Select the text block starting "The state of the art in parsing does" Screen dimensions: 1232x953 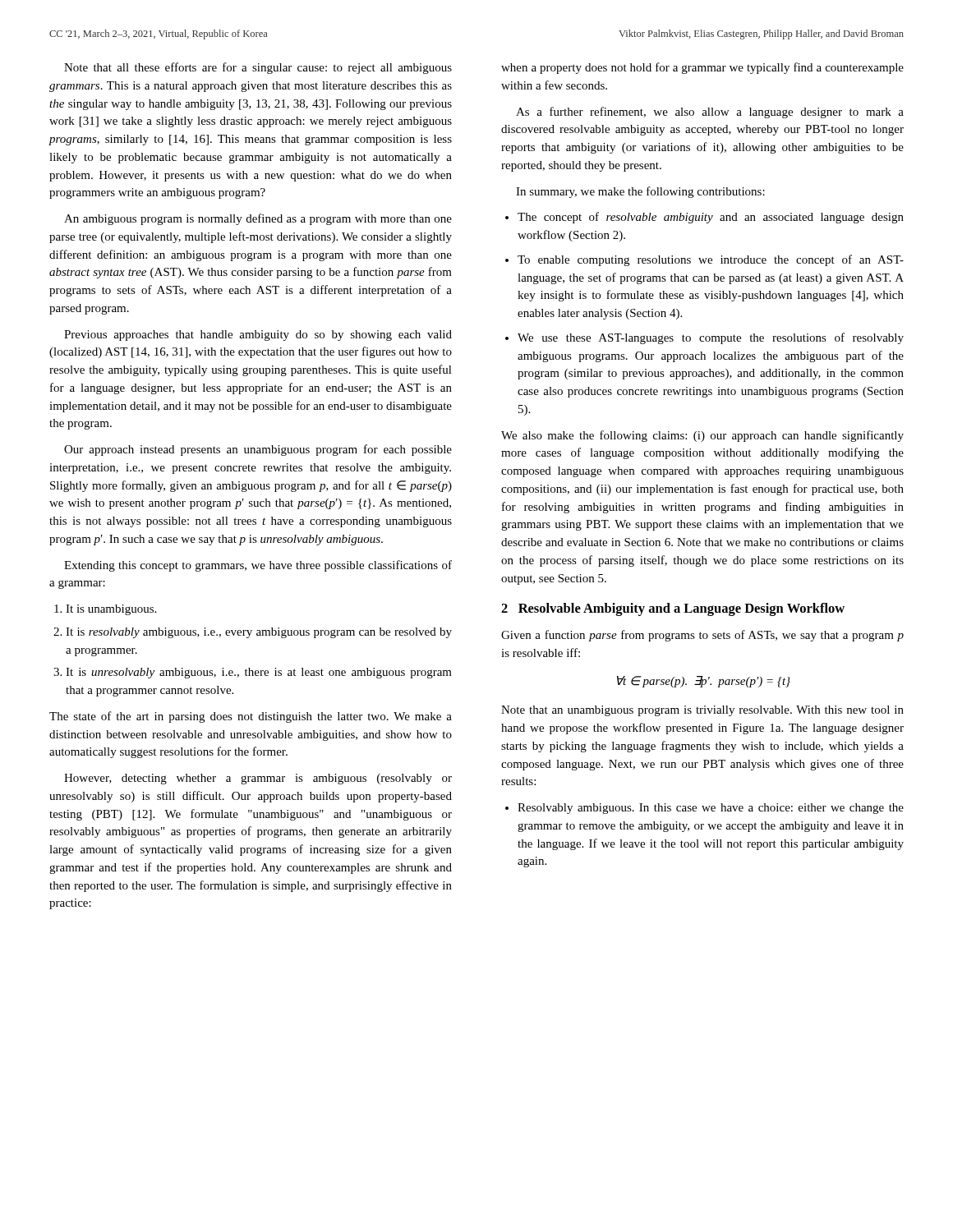pyautogui.click(x=251, y=735)
